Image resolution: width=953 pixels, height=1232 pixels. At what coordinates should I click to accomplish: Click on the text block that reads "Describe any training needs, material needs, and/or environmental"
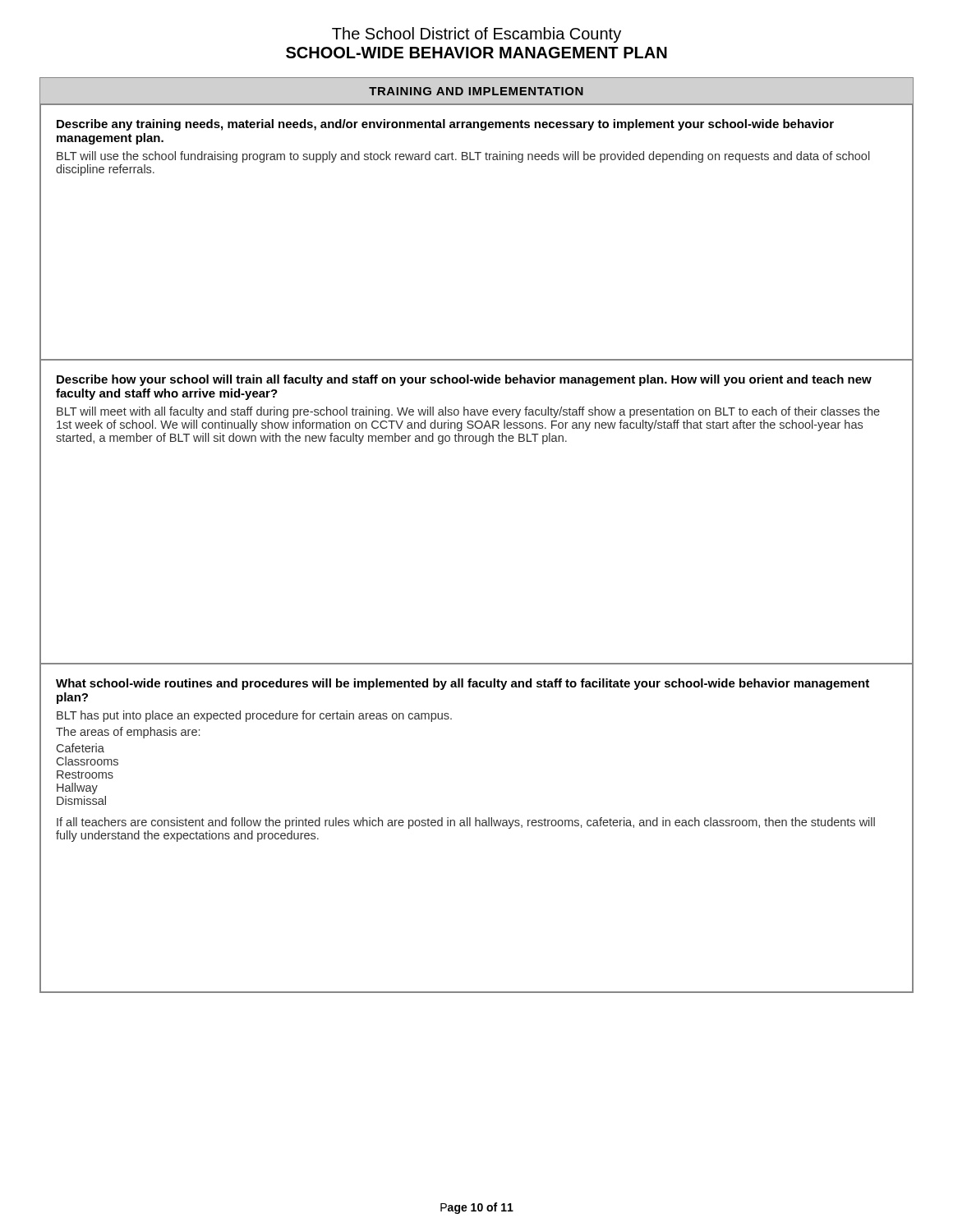pyautogui.click(x=476, y=146)
